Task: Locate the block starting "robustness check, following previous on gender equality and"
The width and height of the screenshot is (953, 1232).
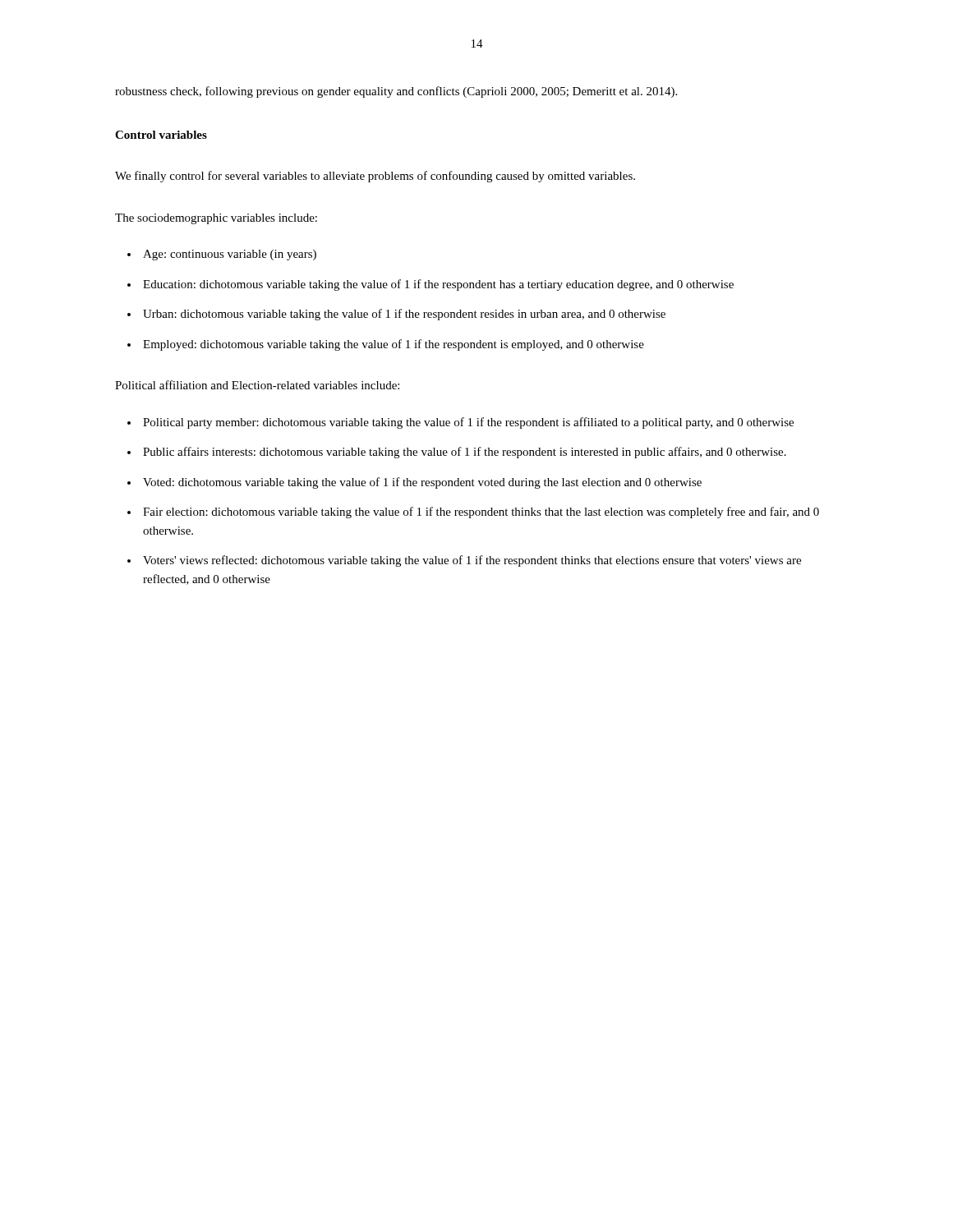Action: coord(396,91)
